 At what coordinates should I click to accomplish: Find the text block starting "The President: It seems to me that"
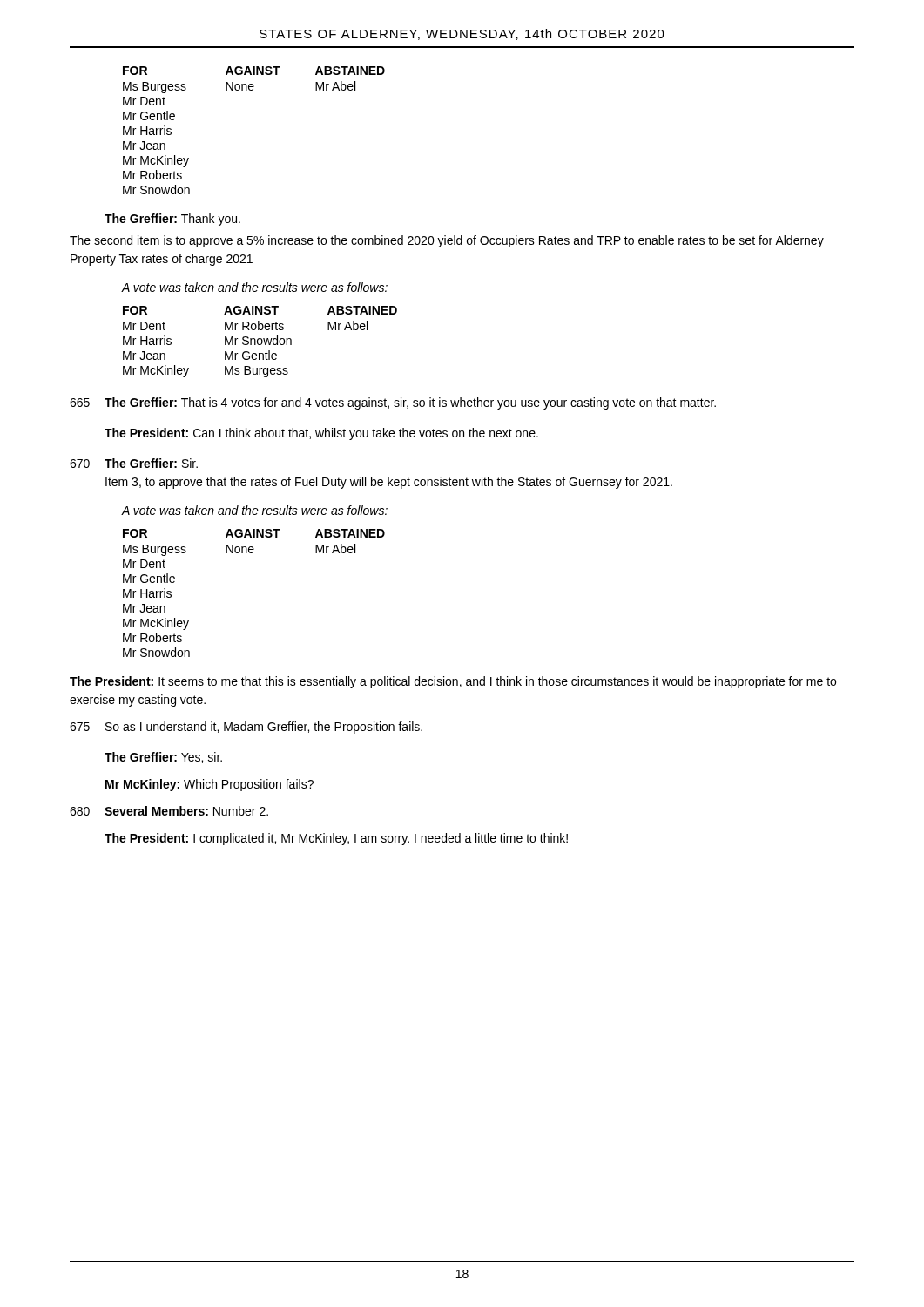[462, 691]
